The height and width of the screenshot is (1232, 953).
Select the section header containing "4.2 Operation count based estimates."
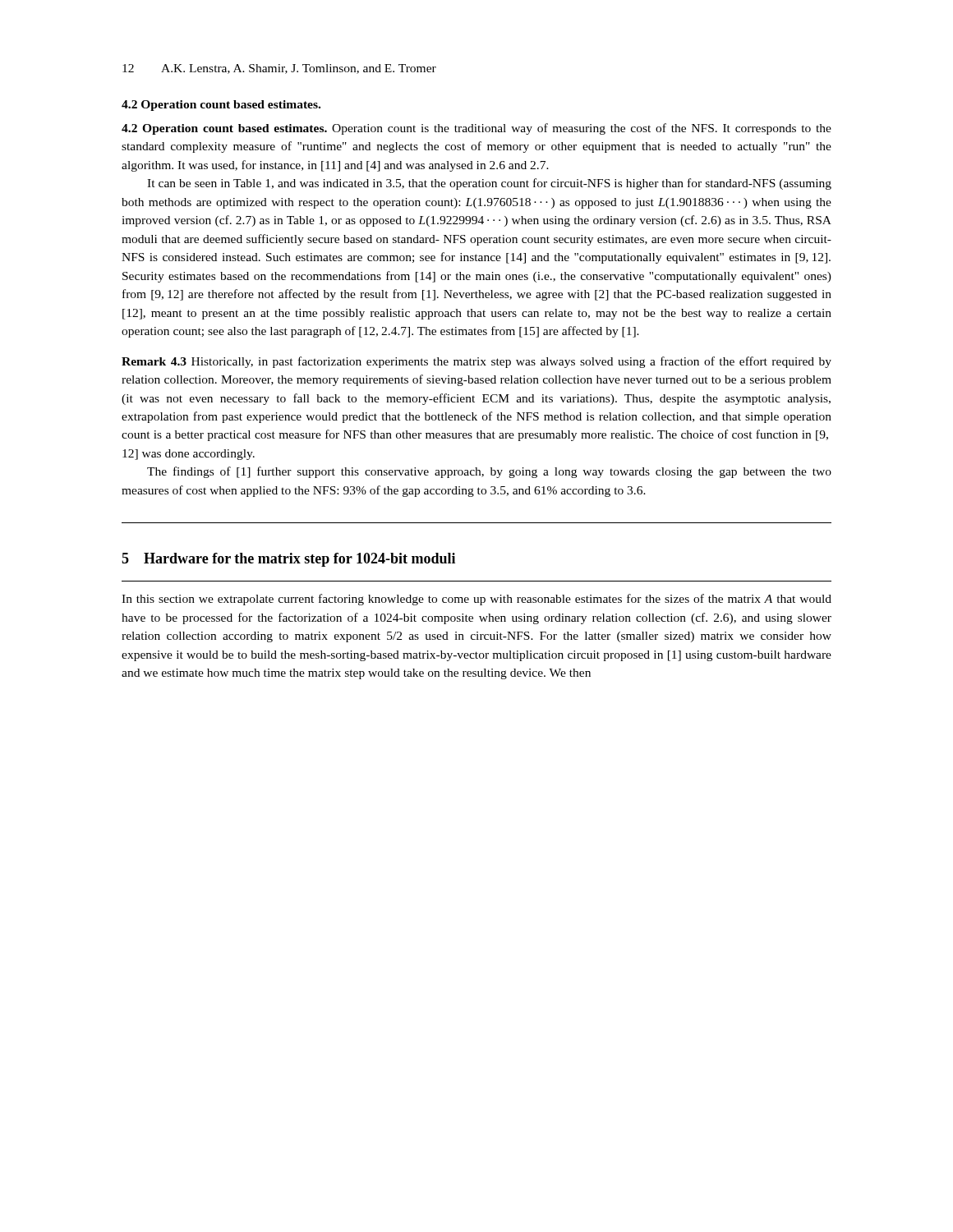point(221,106)
